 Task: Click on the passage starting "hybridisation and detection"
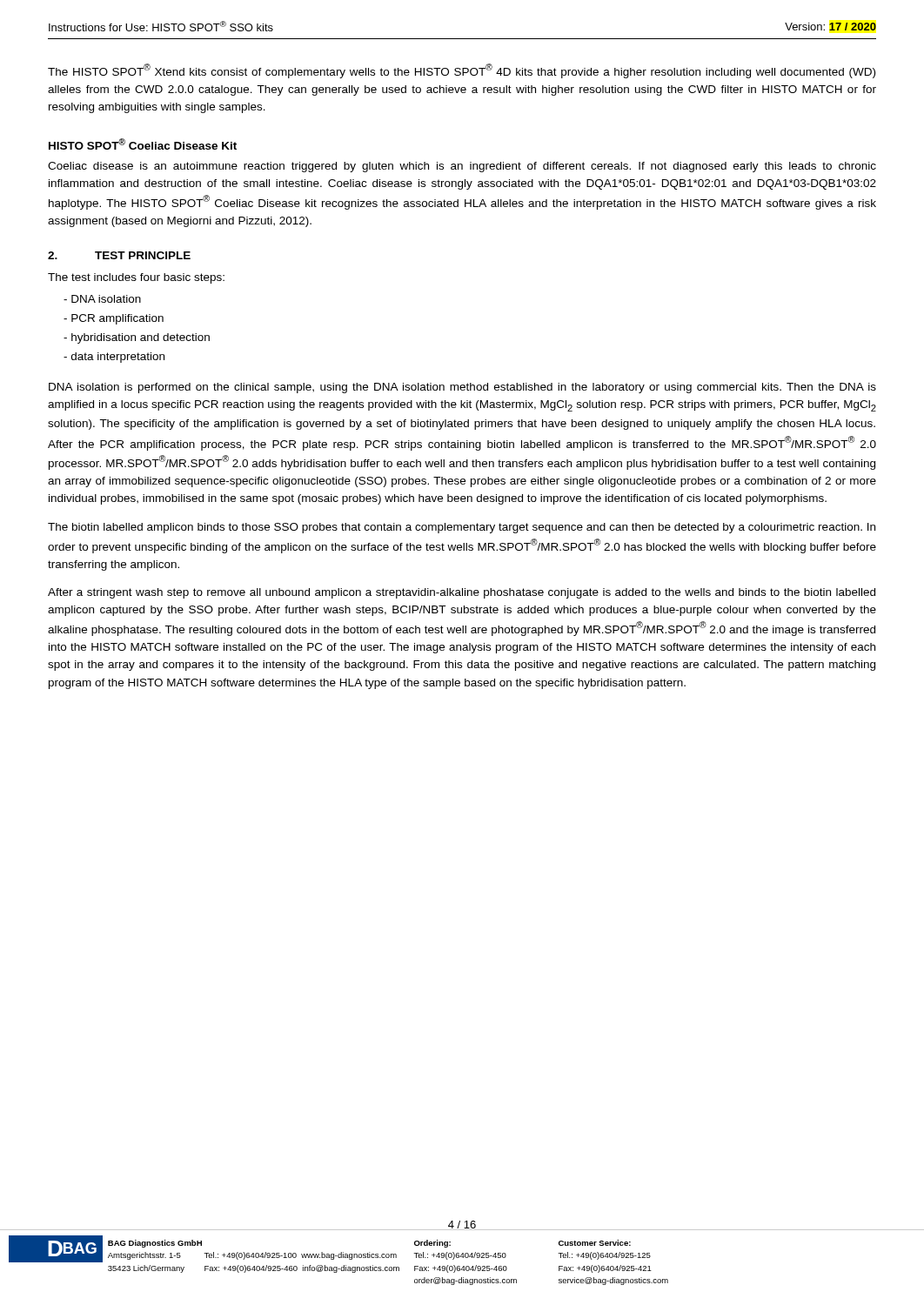[x=137, y=337]
